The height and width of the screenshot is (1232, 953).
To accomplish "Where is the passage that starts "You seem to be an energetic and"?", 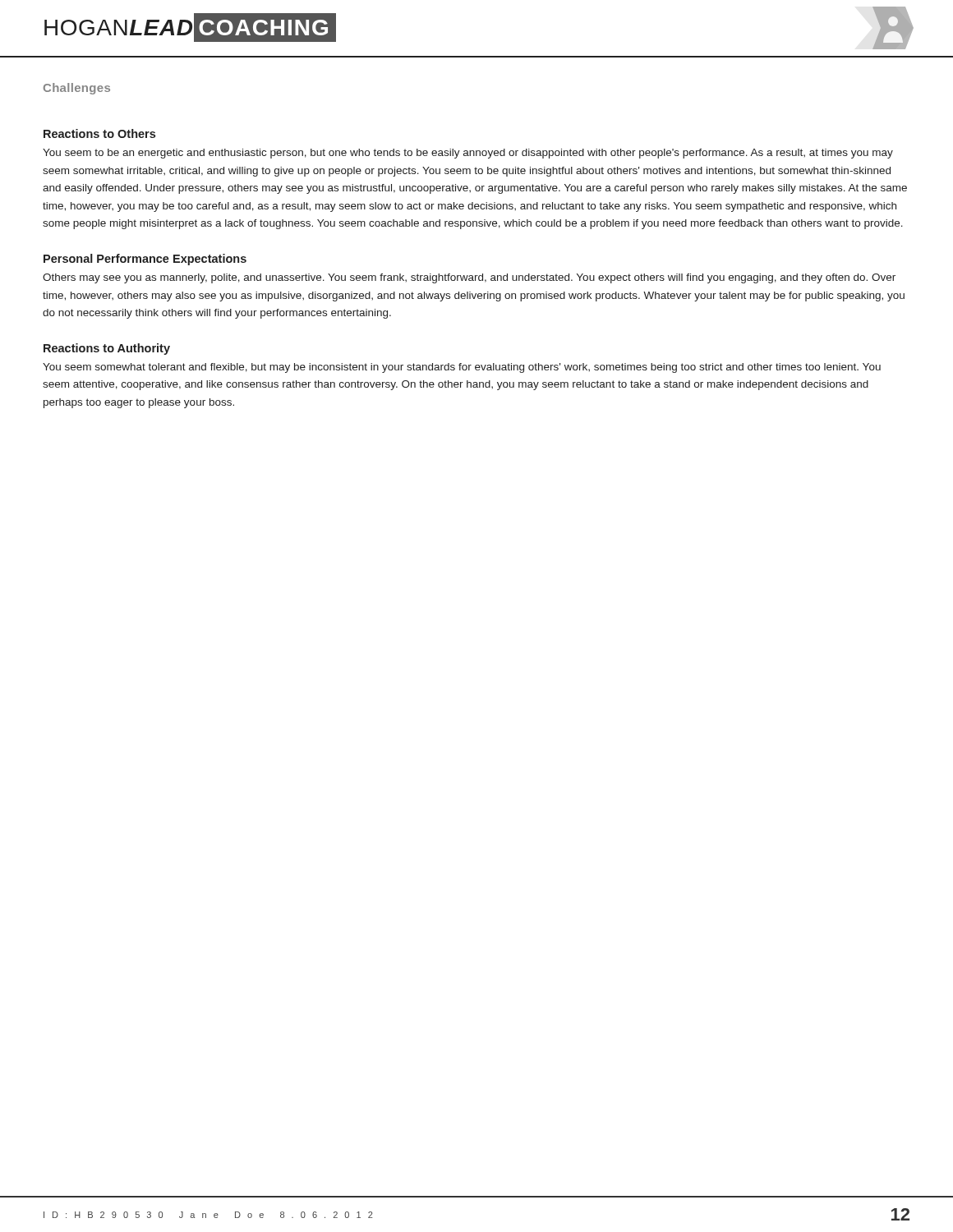I will [475, 188].
